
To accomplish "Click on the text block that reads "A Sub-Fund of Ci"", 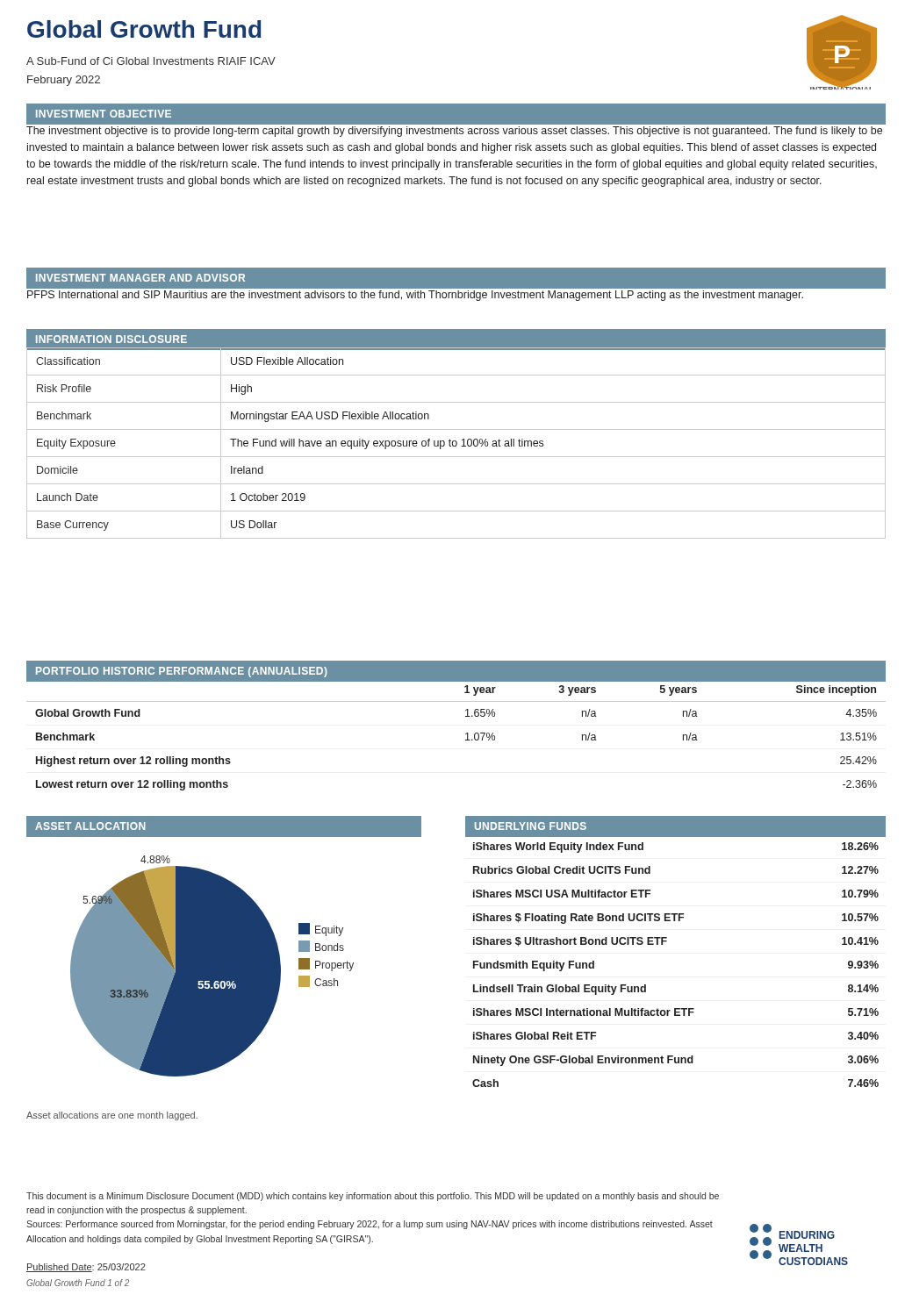I will [151, 70].
